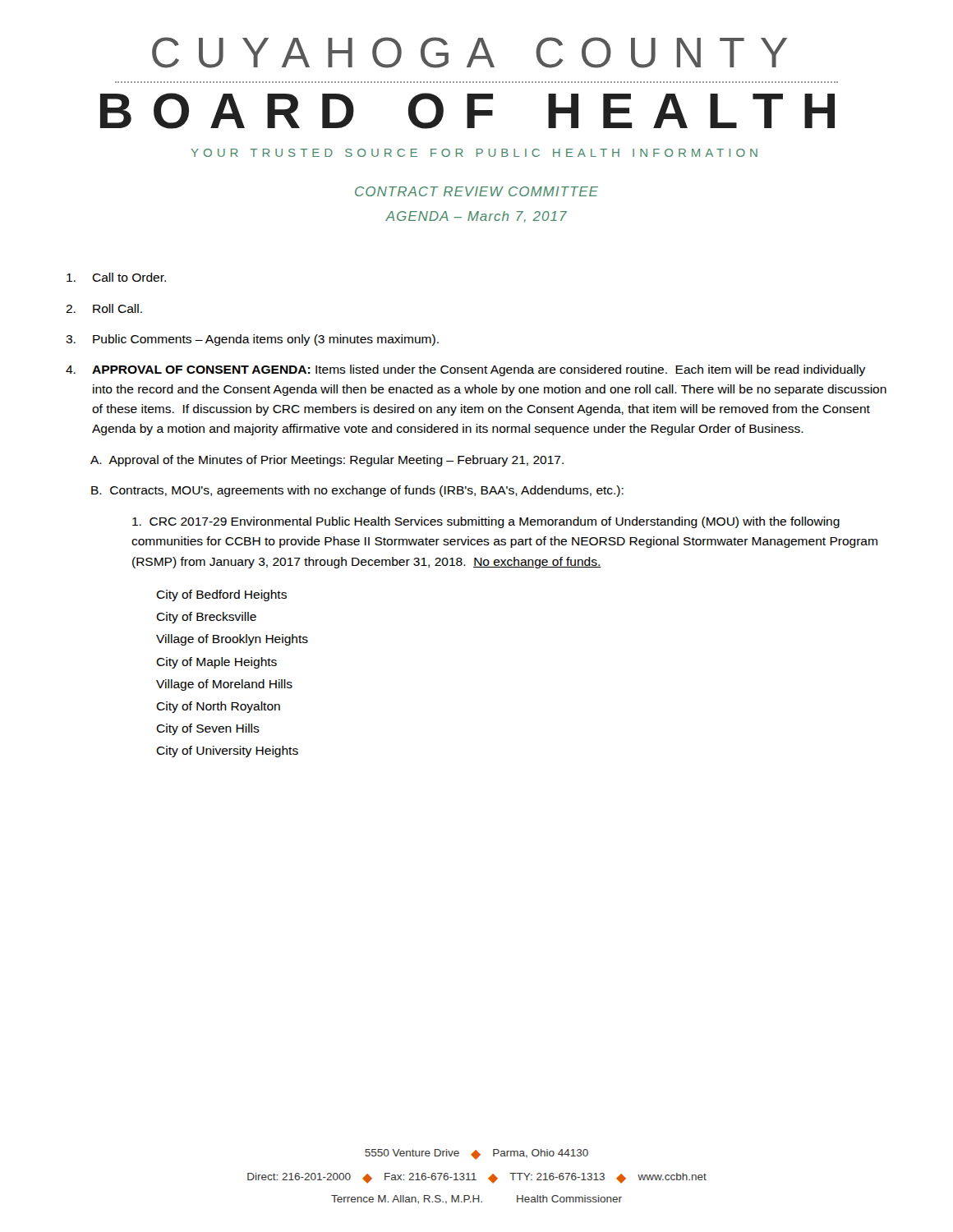Find the list item that says "2. Roll Call."
The image size is (953, 1232).
pos(104,308)
